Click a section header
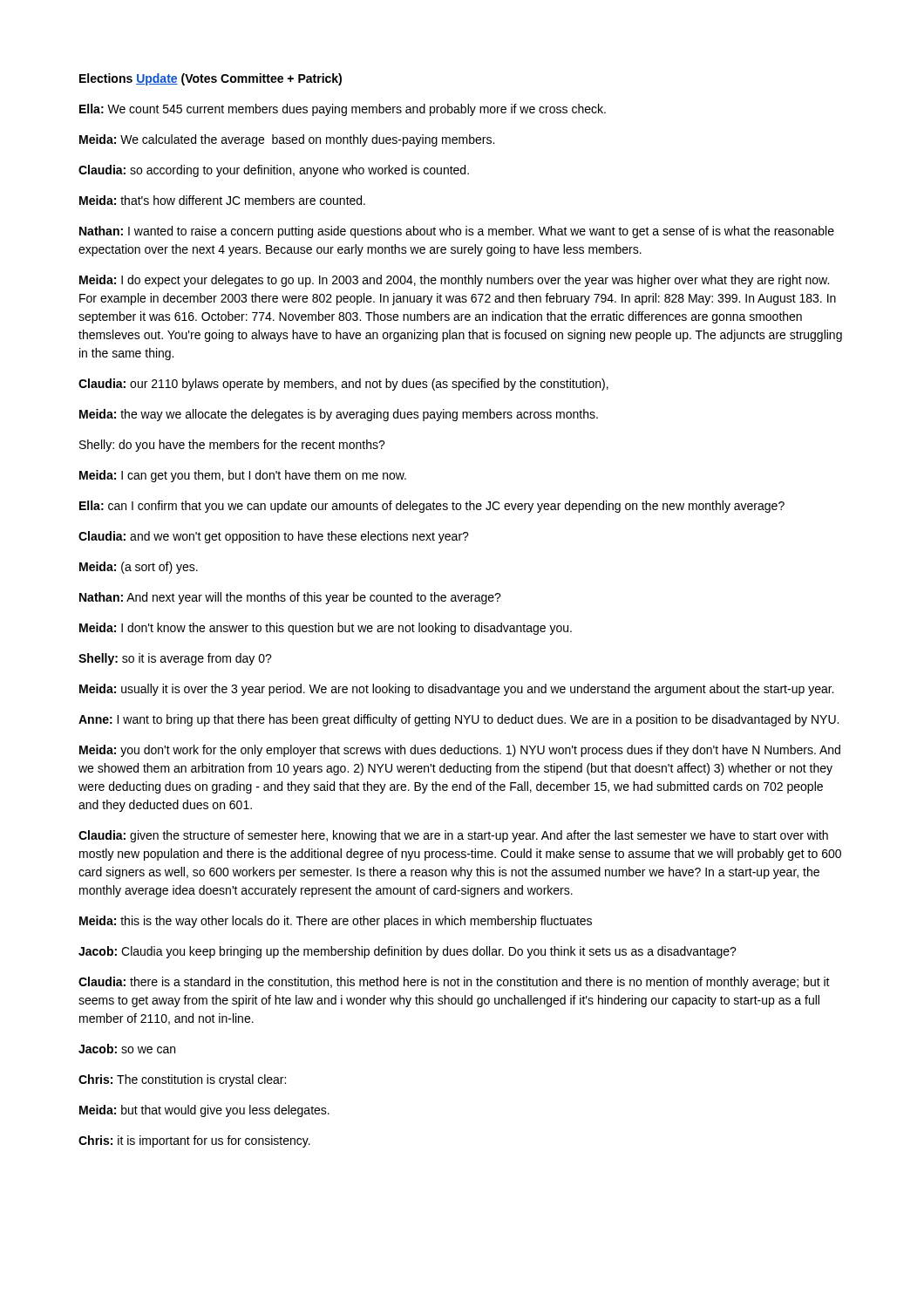The image size is (924, 1308). (x=210, y=78)
